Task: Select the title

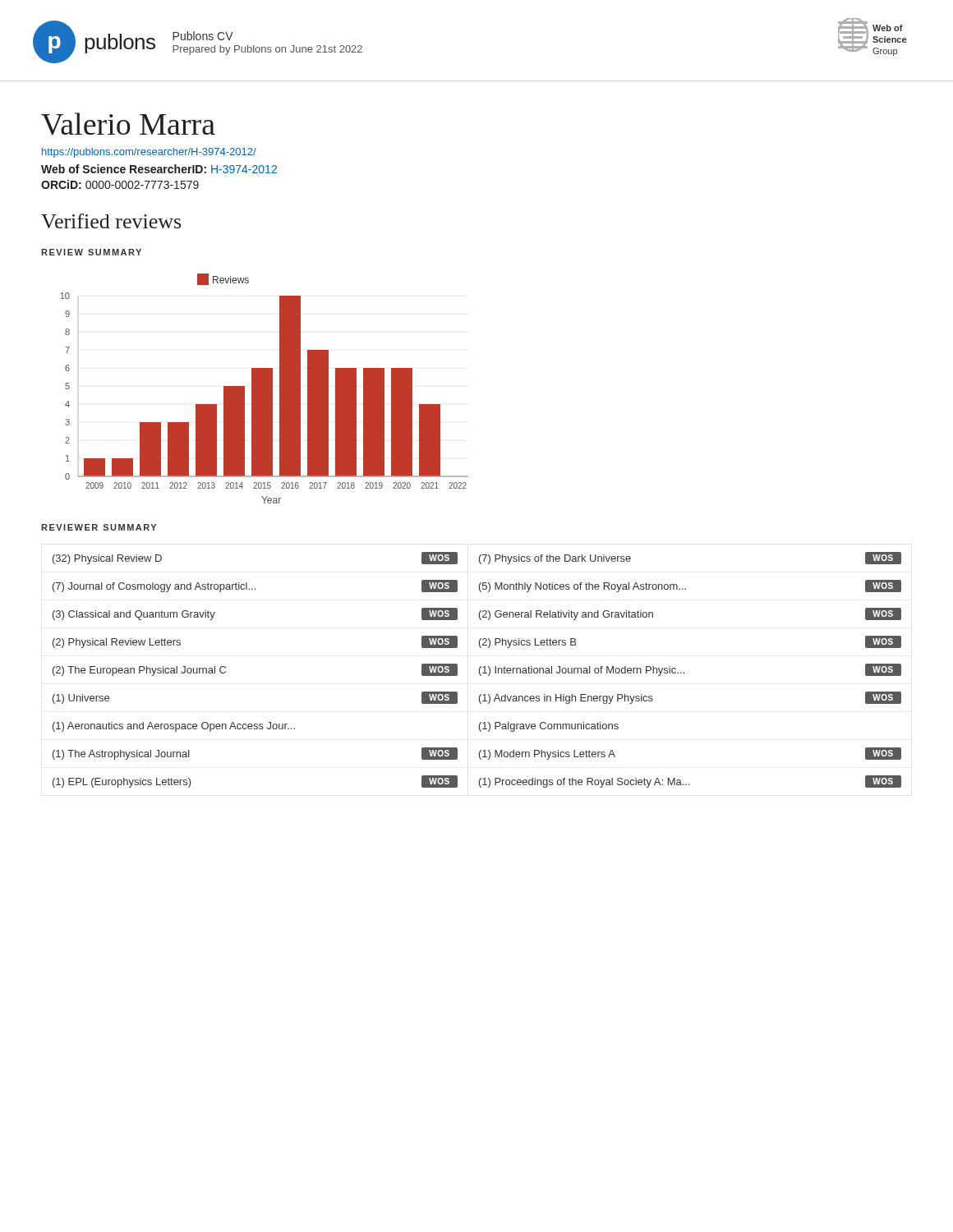Action: [x=476, y=124]
